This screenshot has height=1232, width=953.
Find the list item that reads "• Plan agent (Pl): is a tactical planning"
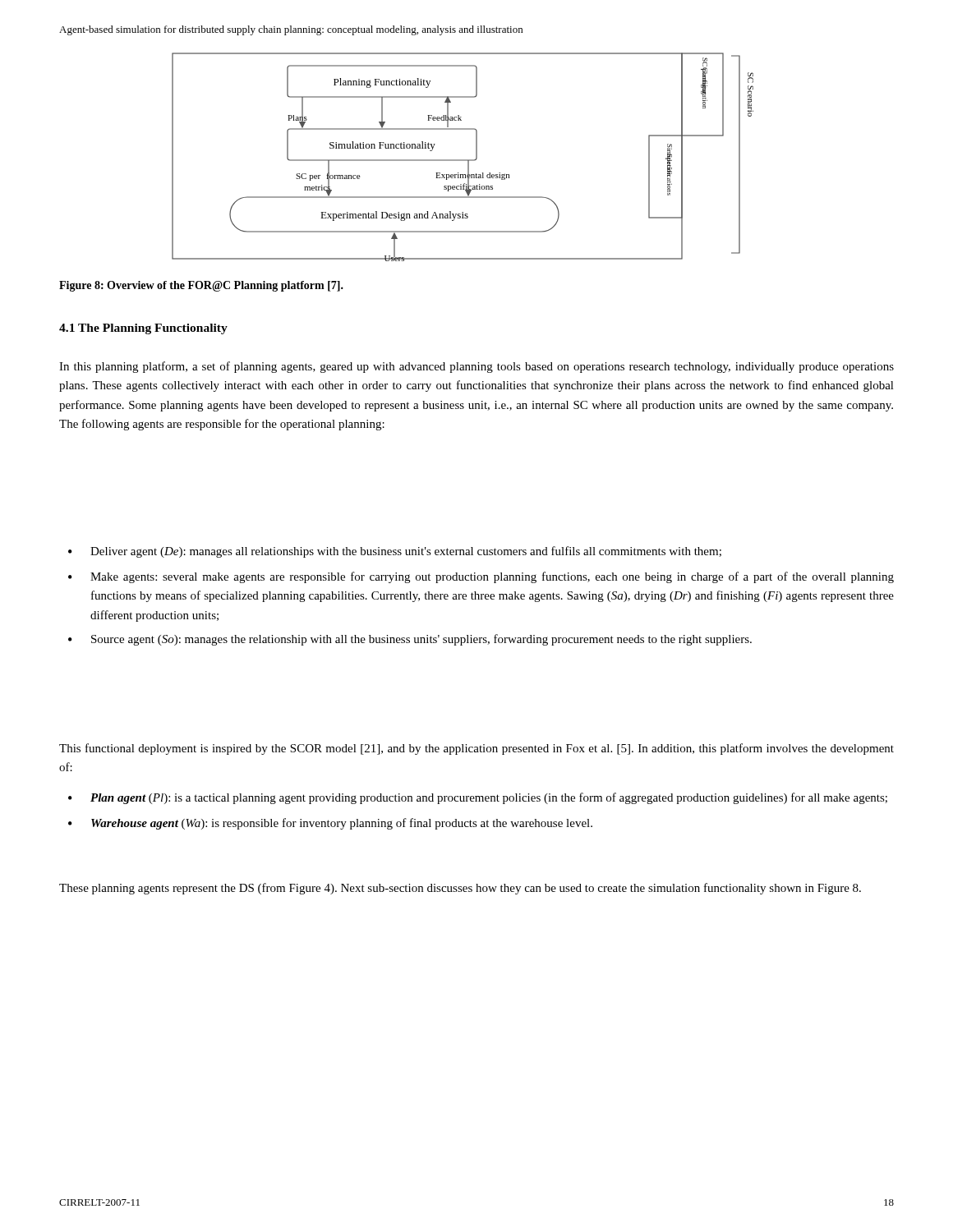[476, 799]
